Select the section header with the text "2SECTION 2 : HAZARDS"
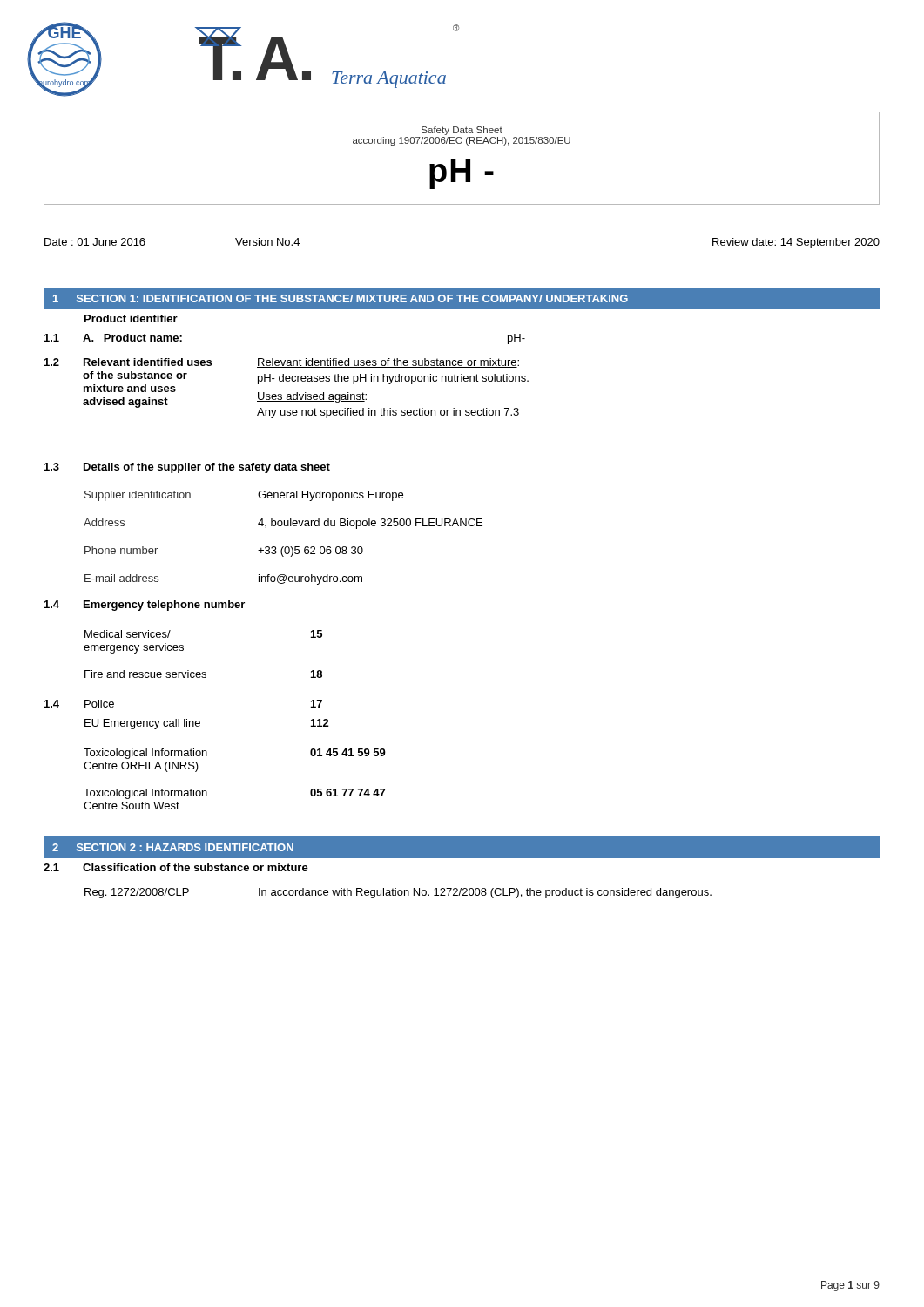The height and width of the screenshot is (1307, 924). (x=173, y=847)
